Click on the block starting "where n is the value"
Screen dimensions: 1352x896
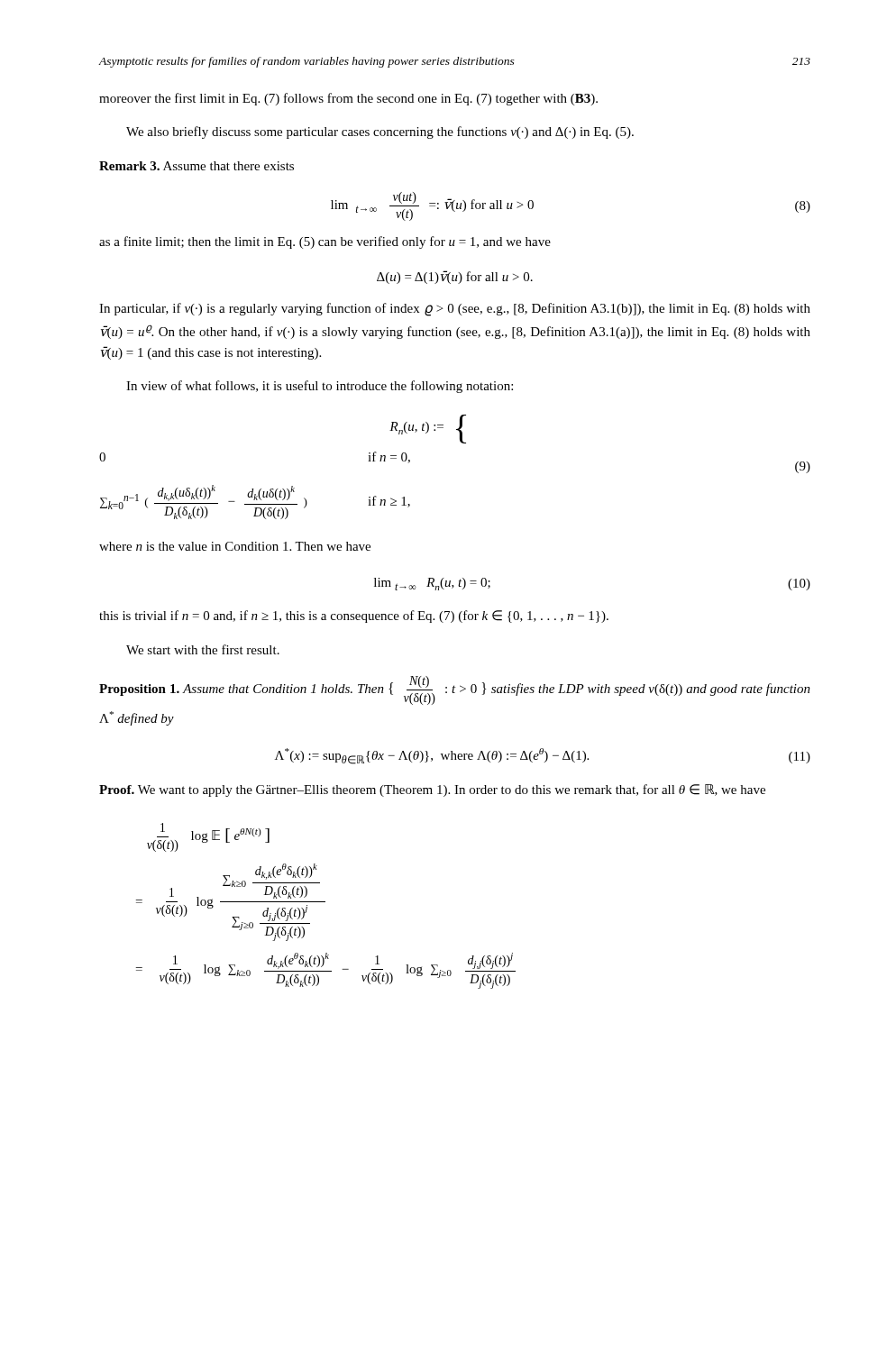click(235, 546)
